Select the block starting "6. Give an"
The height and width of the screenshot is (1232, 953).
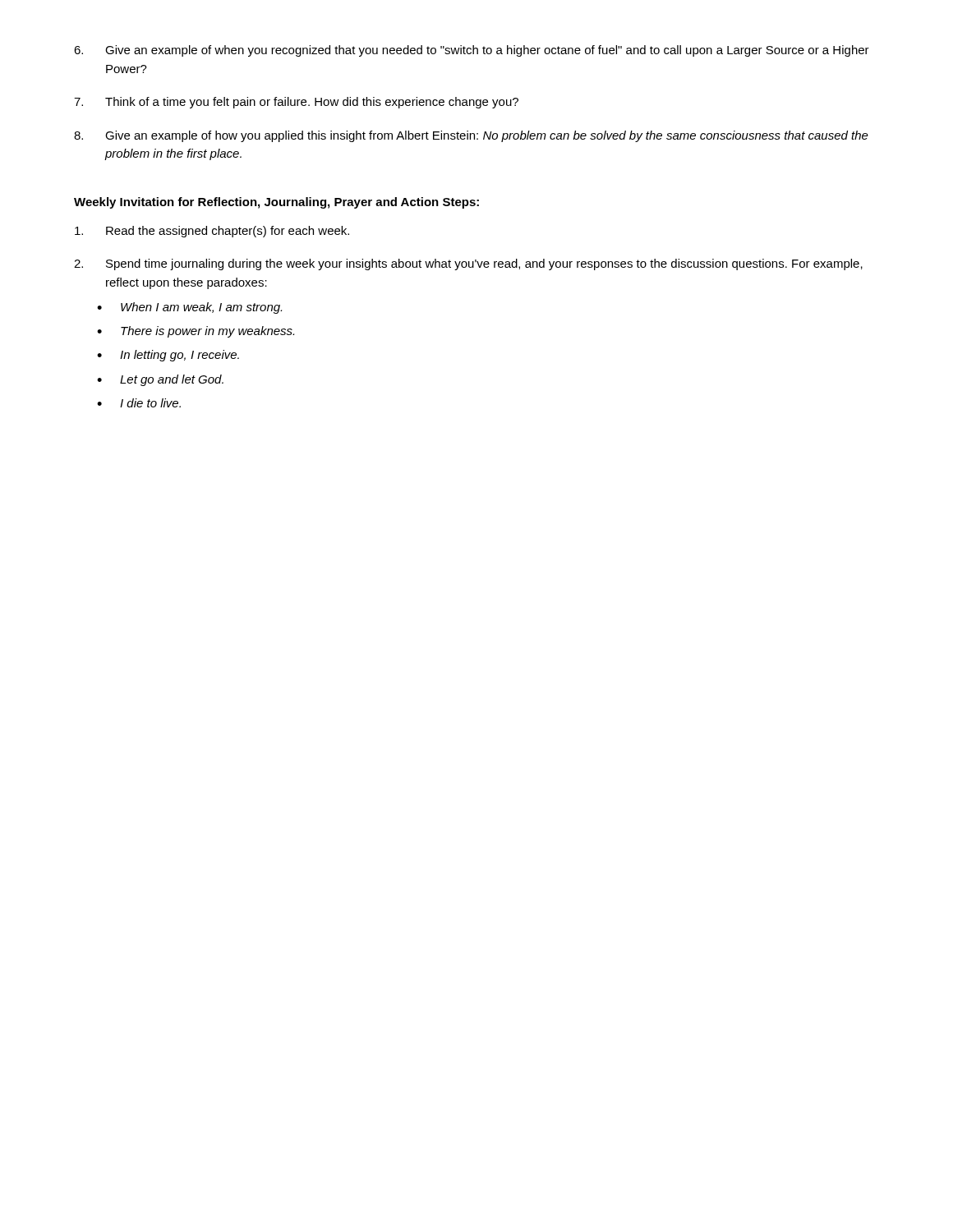tap(481, 60)
